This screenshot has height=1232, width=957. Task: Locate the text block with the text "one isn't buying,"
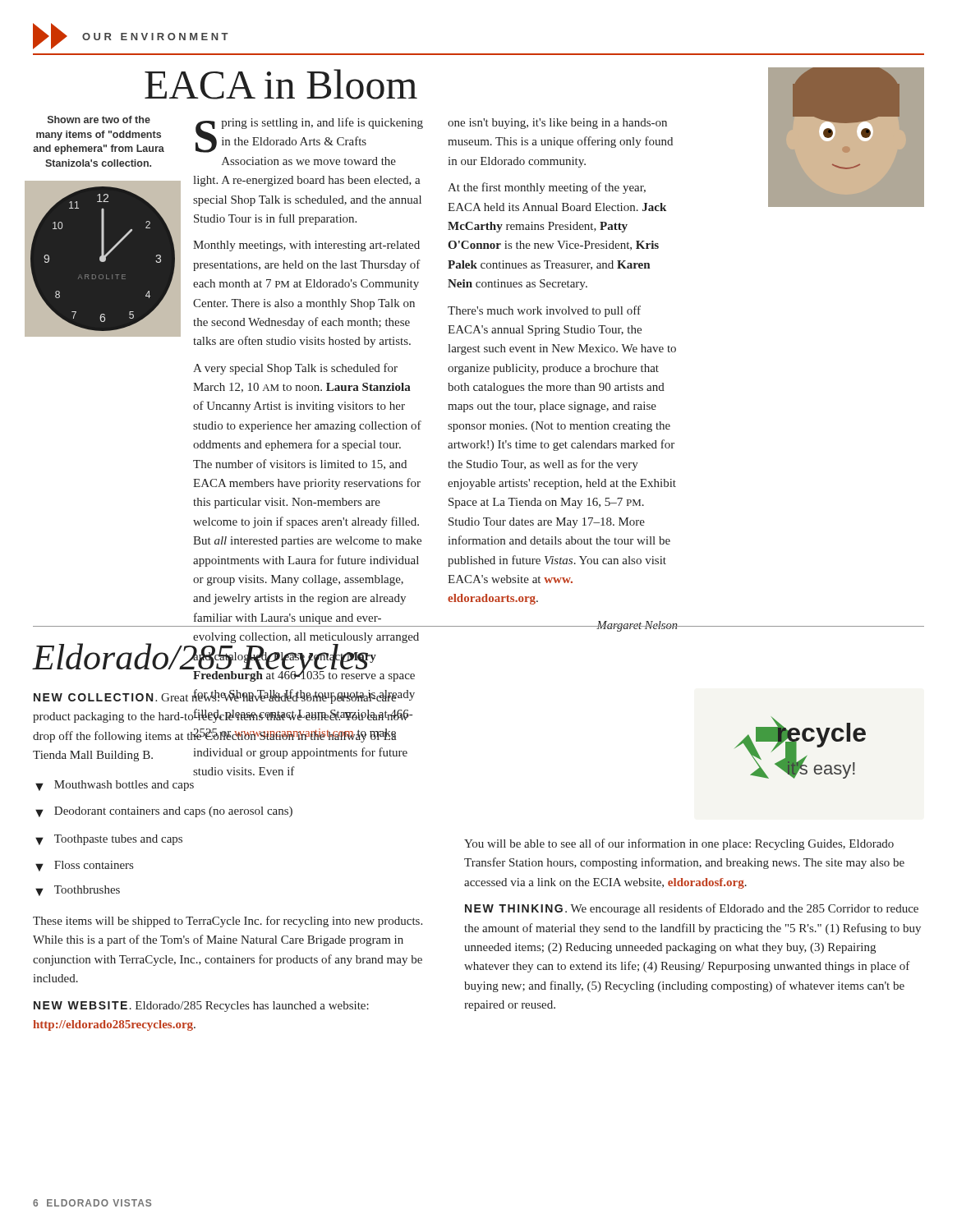[x=563, y=374]
